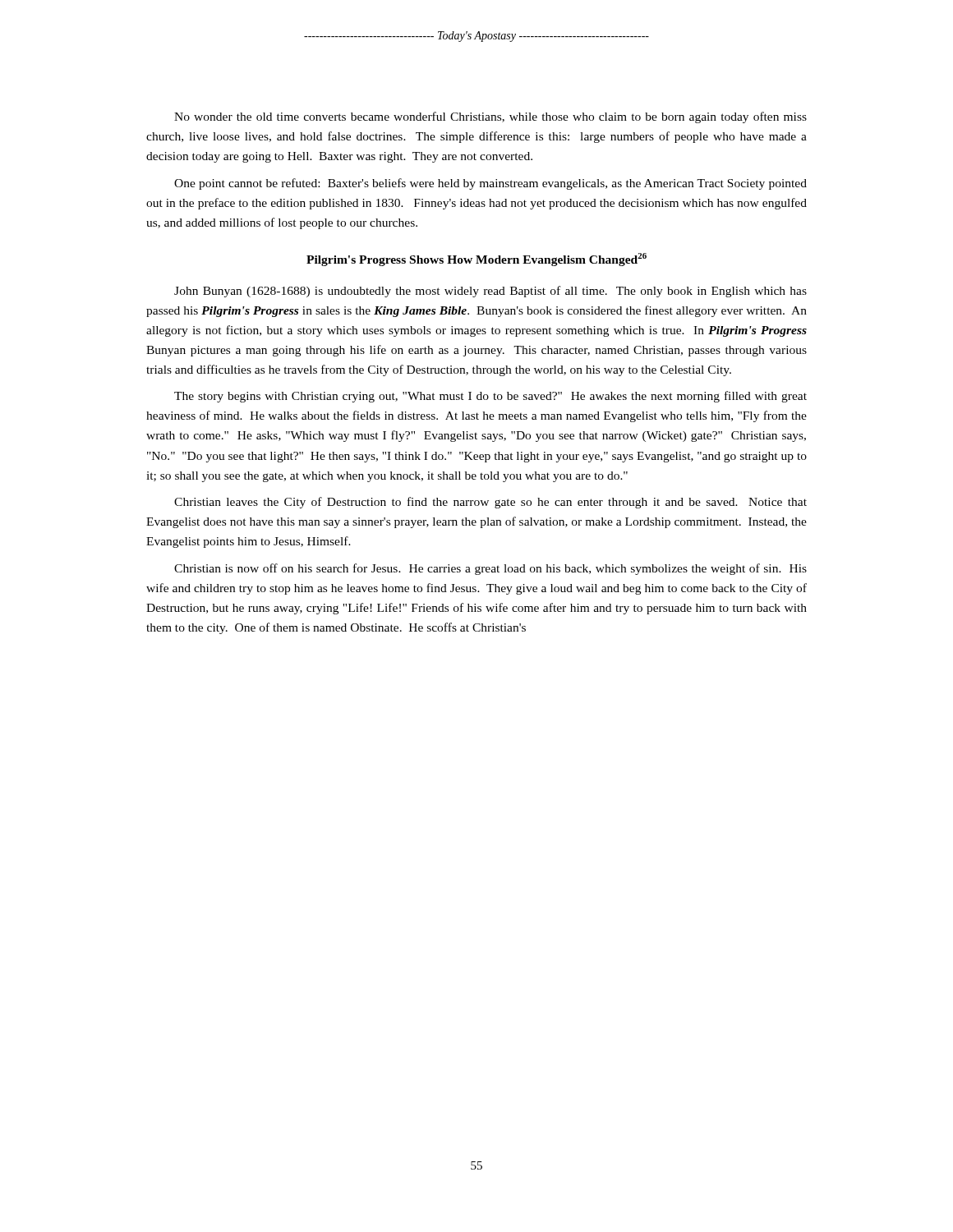Locate the block of text that opens with "The story begins with Christian"
953x1232 pixels.
pos(476,435)
